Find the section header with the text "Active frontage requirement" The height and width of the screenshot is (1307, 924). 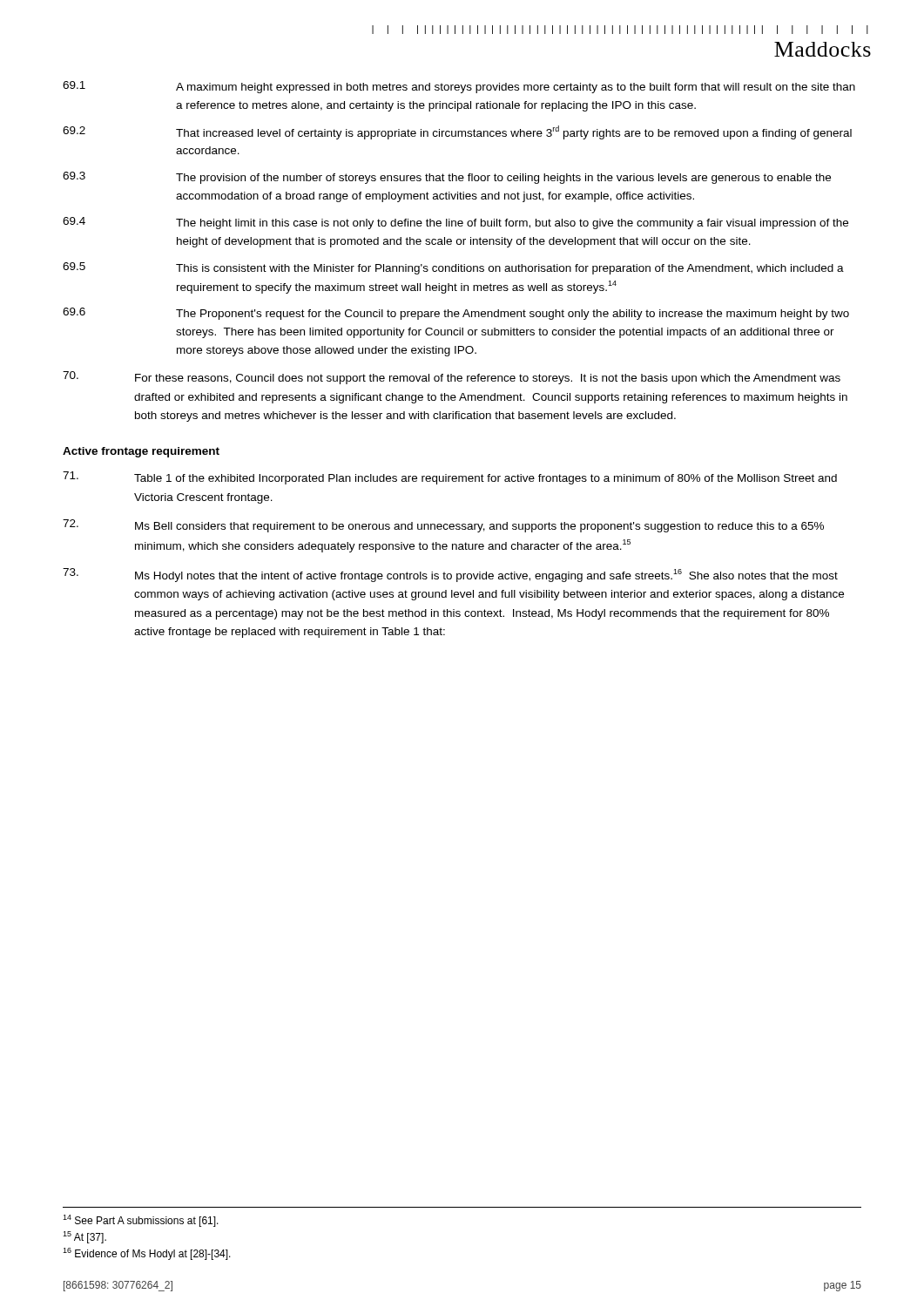click(x=141, y=451)
